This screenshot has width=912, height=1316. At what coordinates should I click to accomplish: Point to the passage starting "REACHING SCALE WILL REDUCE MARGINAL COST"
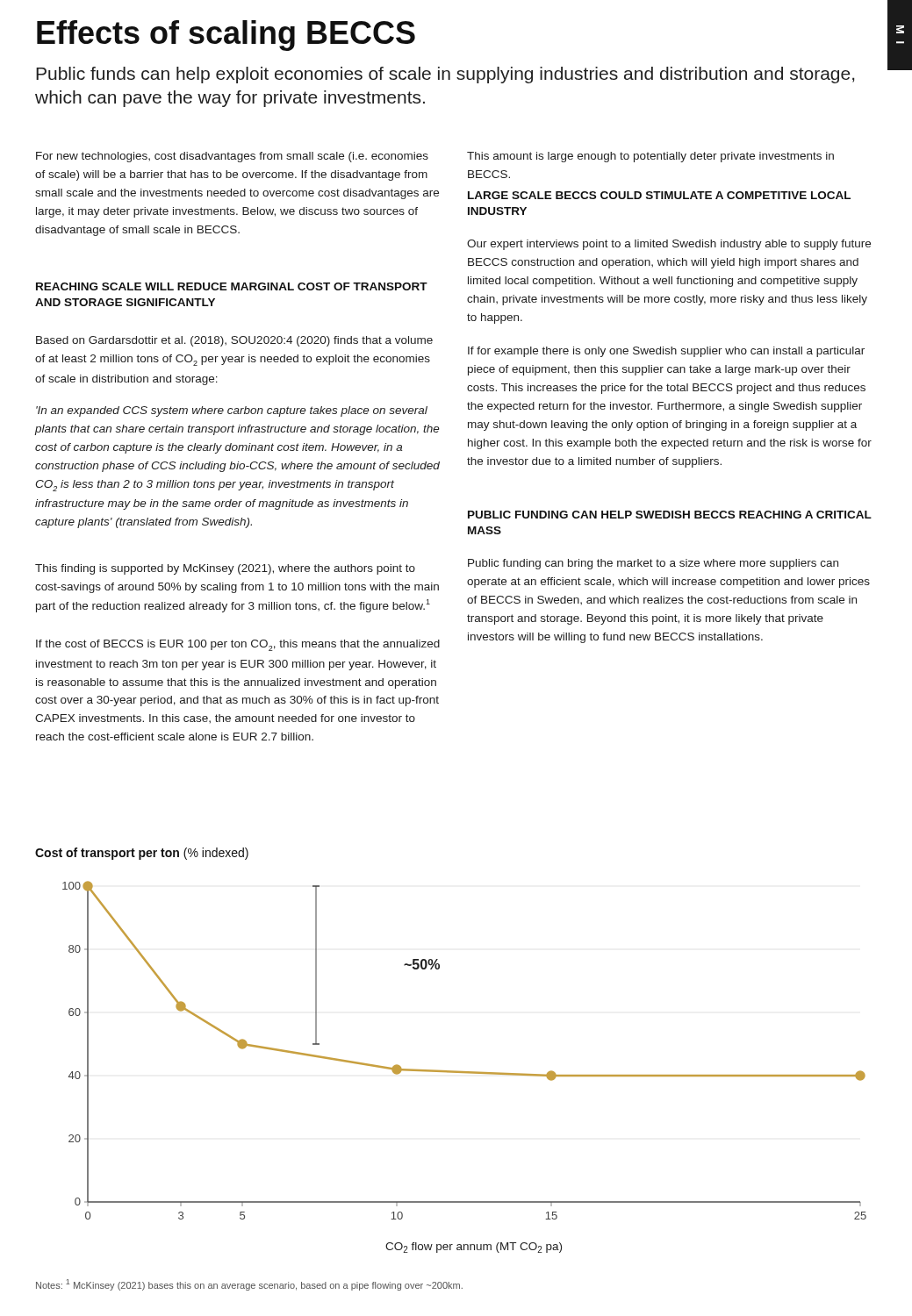[x=231, y=294]
